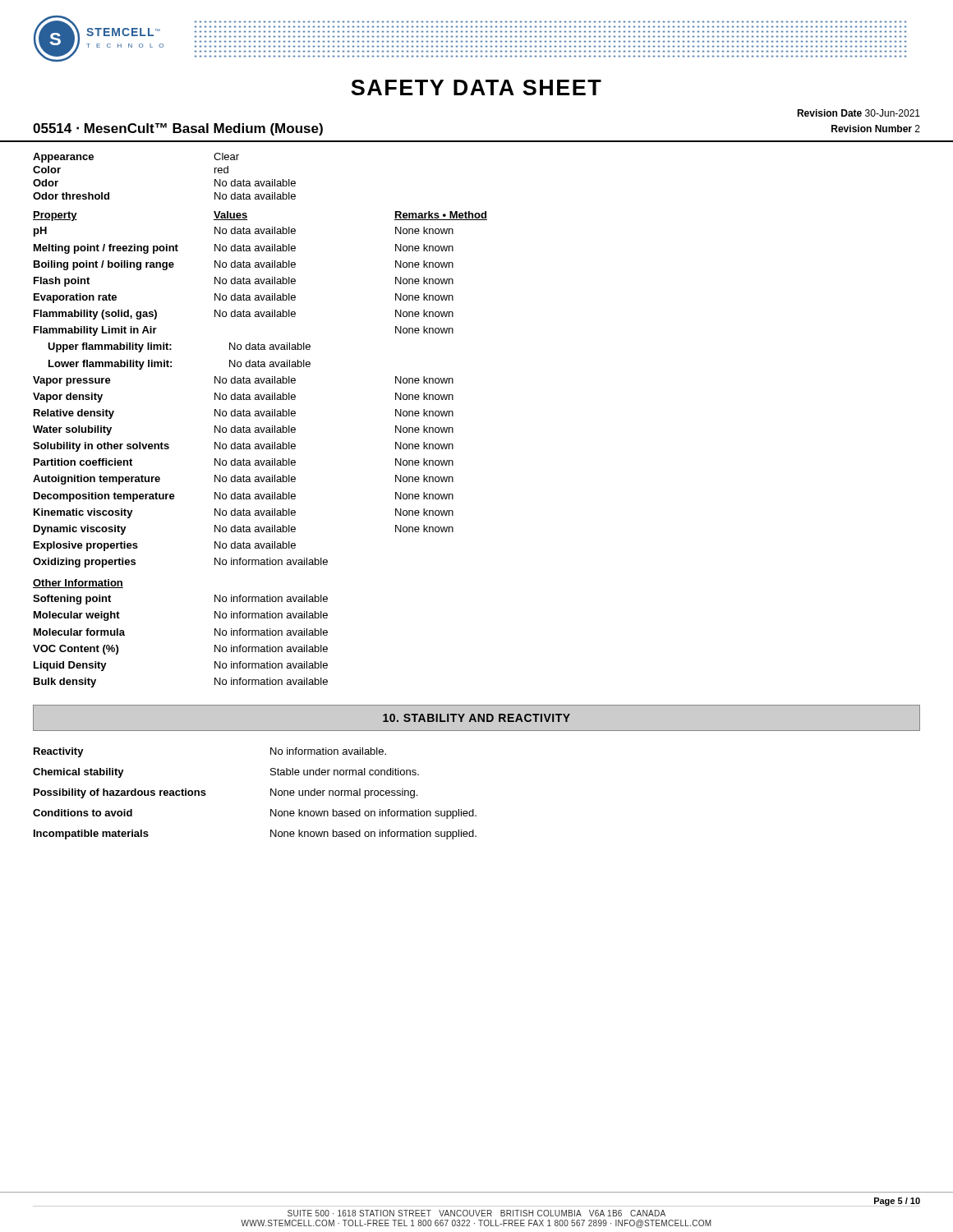Screen dimensions: 1232x953
Task: Locate the logo
Action: pyautogui.click(x=476, y=31)
